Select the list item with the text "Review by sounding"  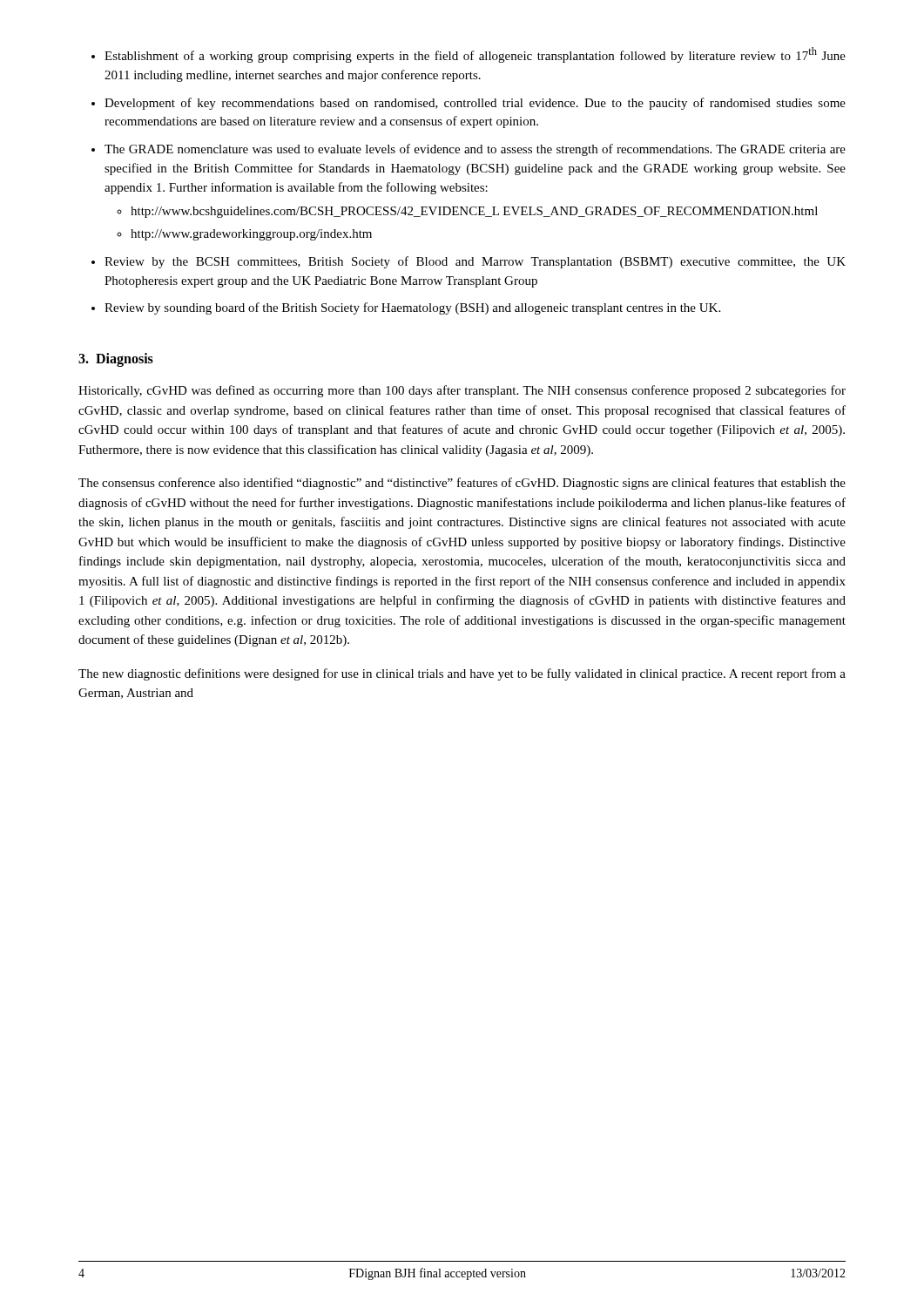pyautogui.click(x=413, y=308)
